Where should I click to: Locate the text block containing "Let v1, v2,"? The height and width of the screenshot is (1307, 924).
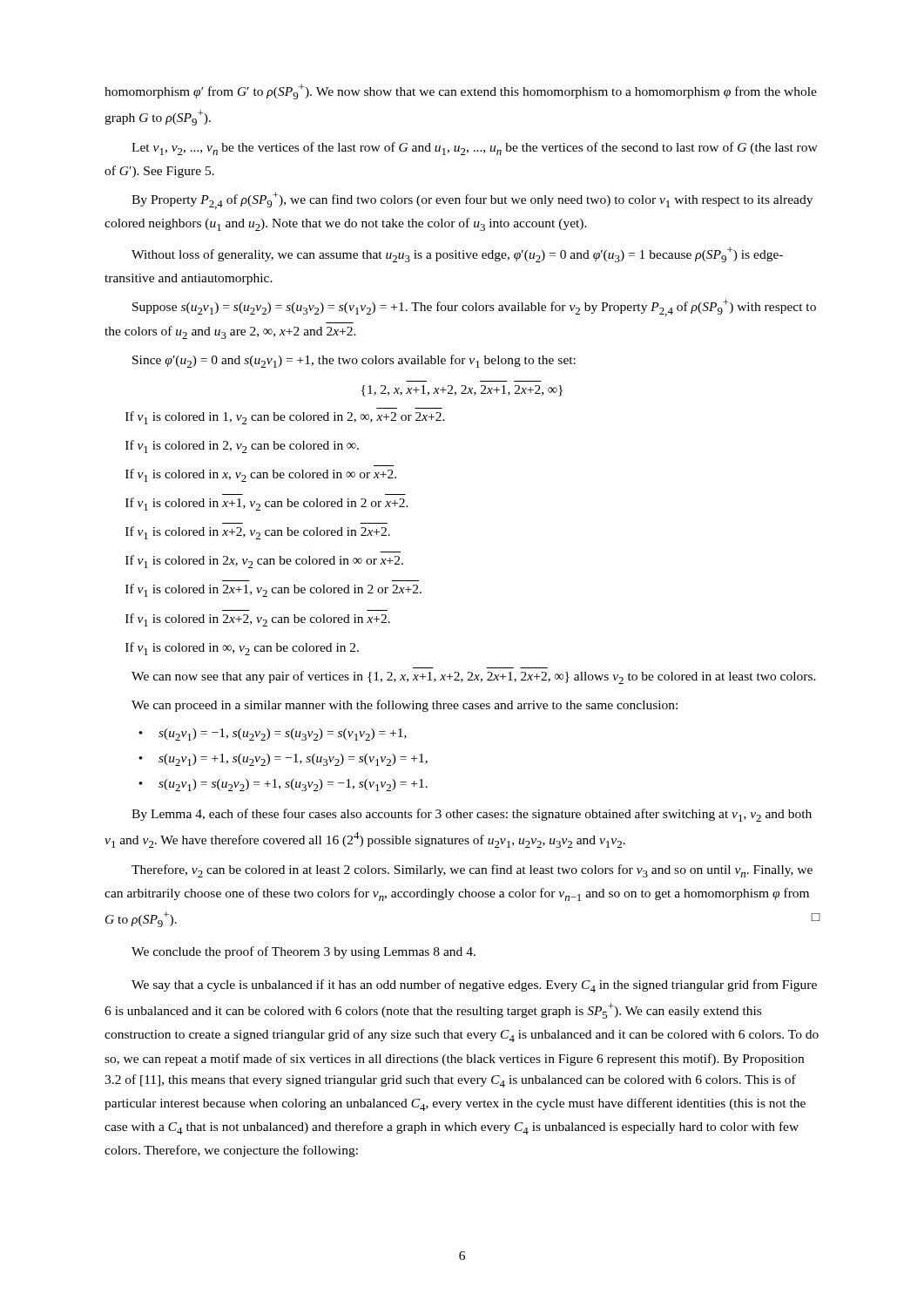[462, 159]
